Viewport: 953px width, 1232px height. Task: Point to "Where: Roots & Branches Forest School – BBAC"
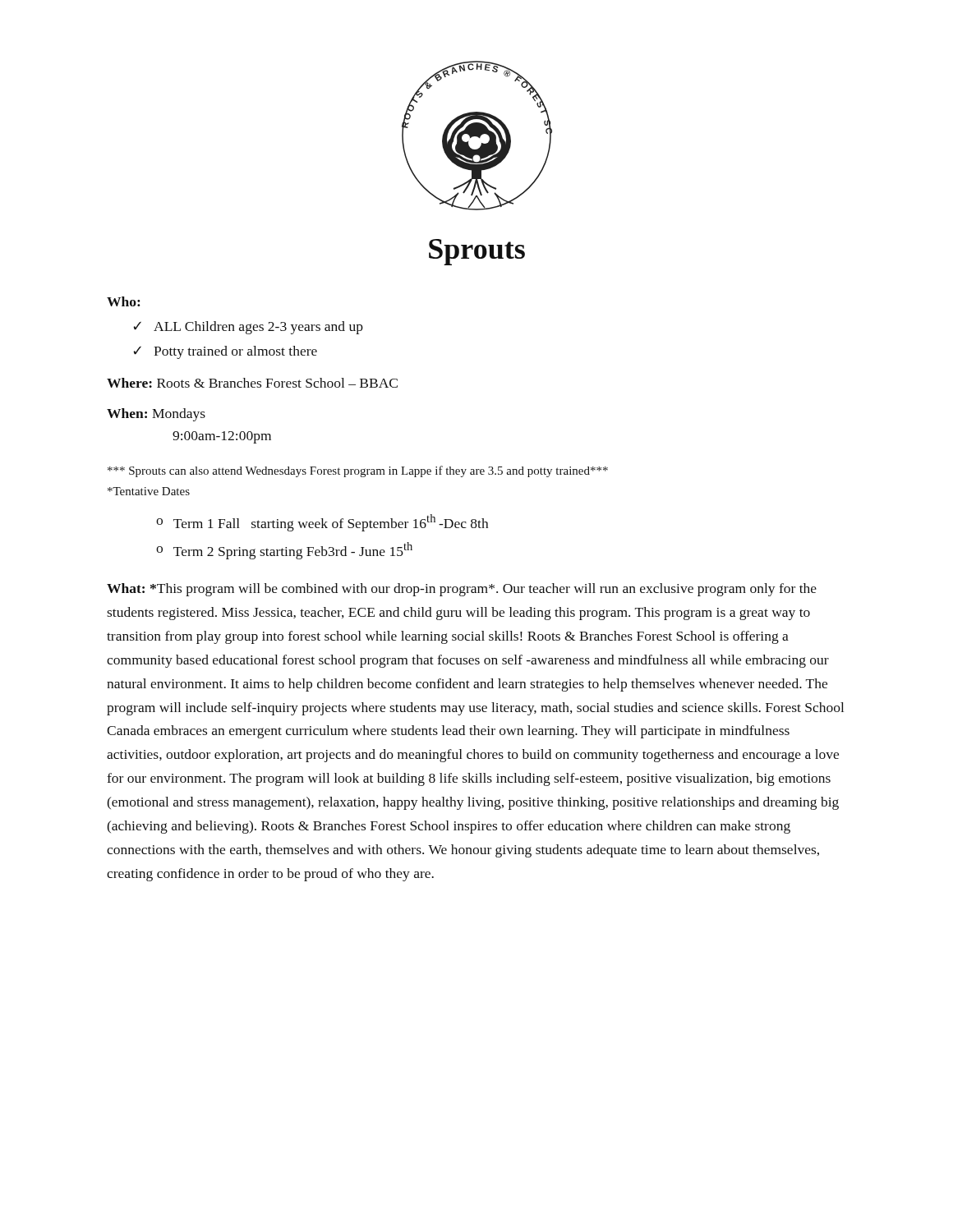click(253, 382)
